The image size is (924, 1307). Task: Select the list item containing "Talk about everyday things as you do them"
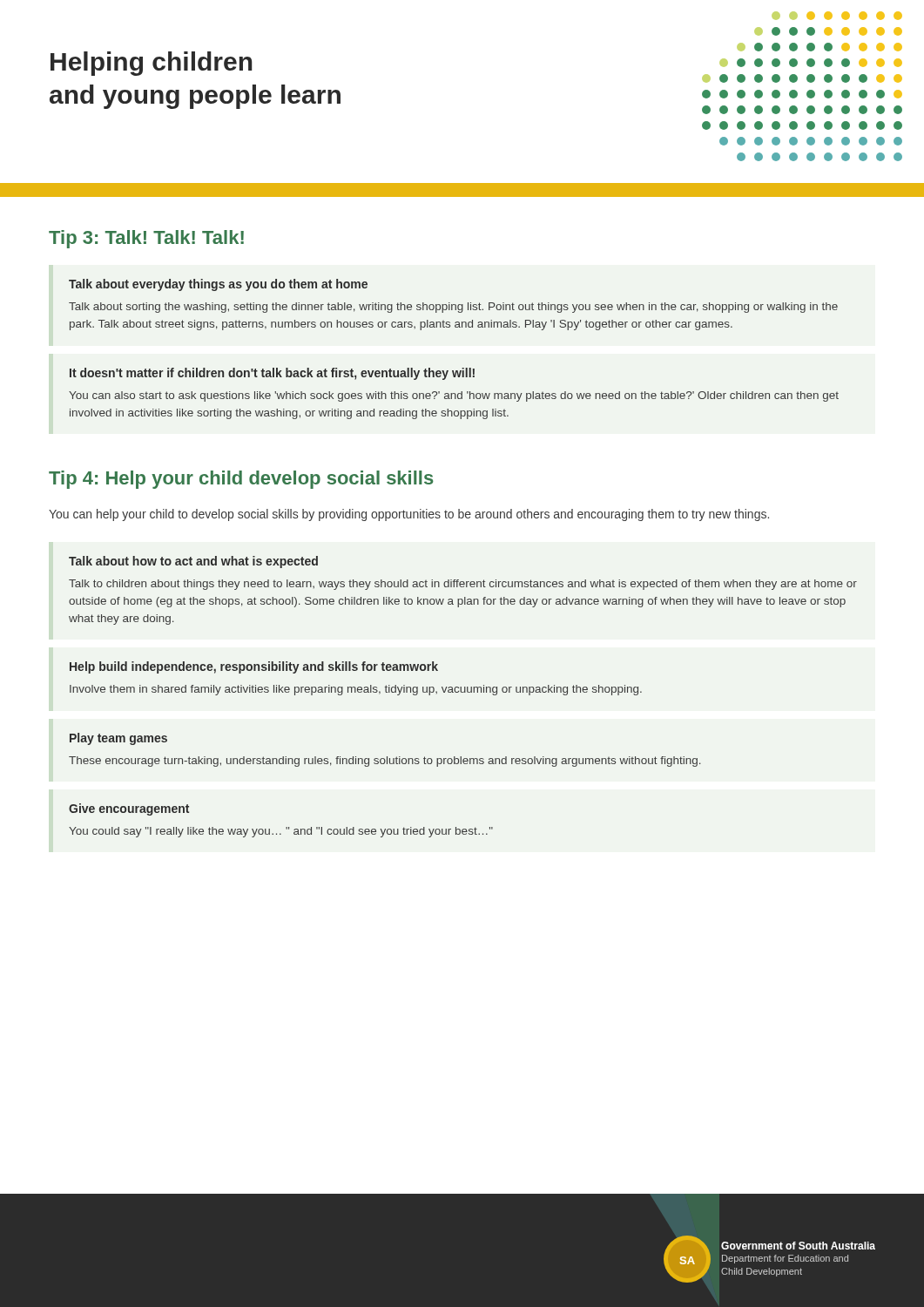pyautogui.click(x=464, y=305)
